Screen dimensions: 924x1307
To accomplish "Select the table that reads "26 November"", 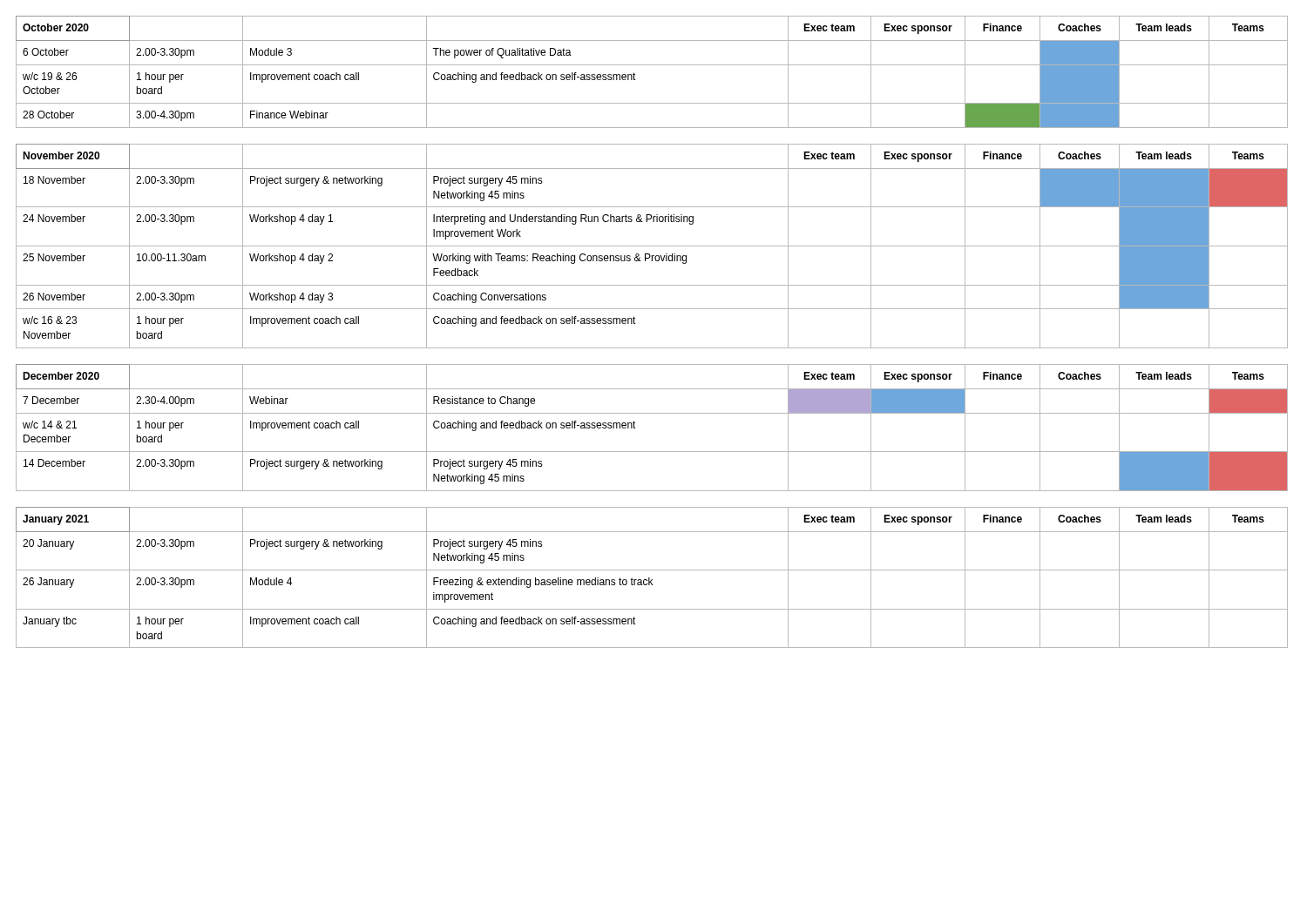I will pos(652,246).
